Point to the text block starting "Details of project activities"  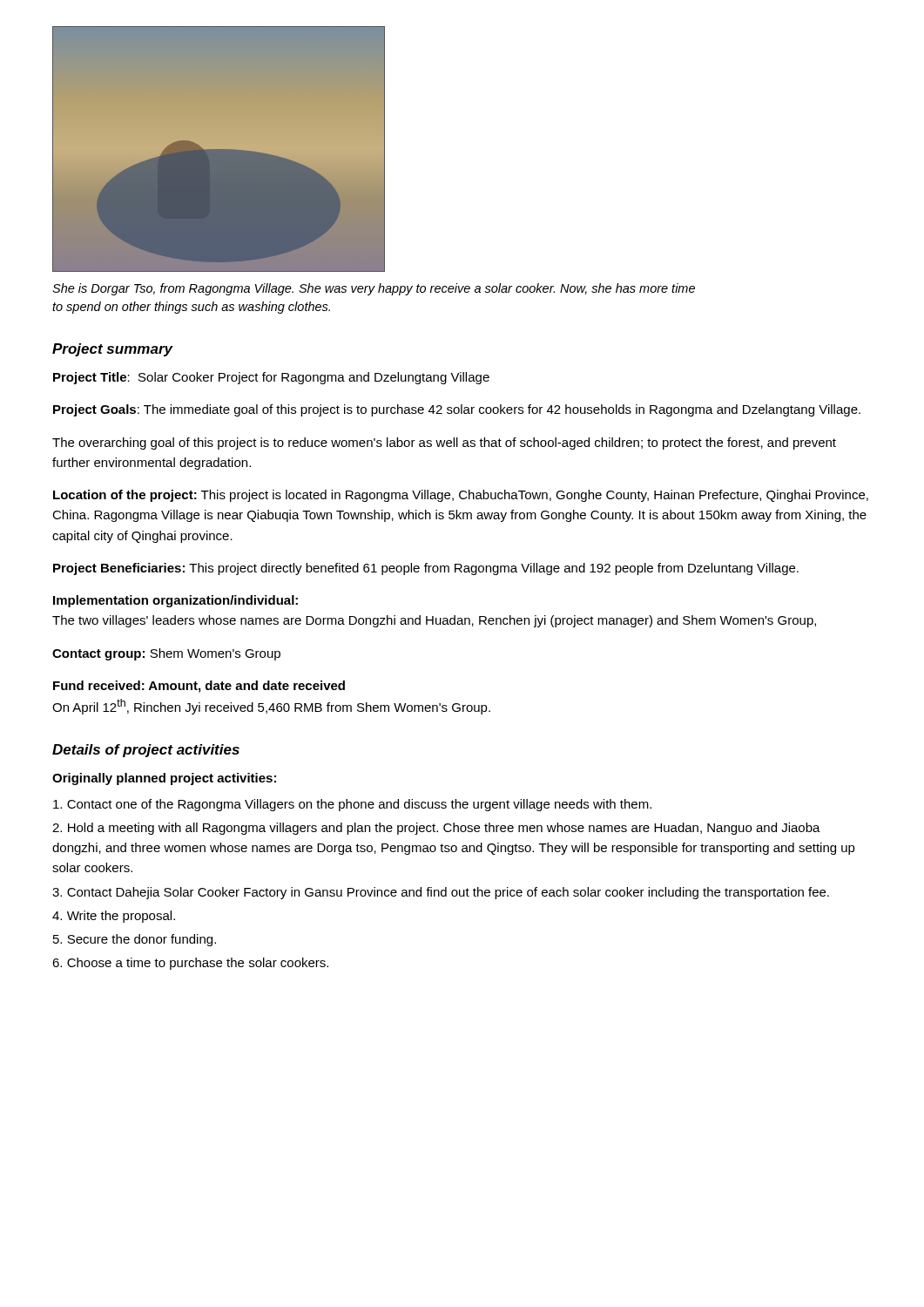click(146, 750)
